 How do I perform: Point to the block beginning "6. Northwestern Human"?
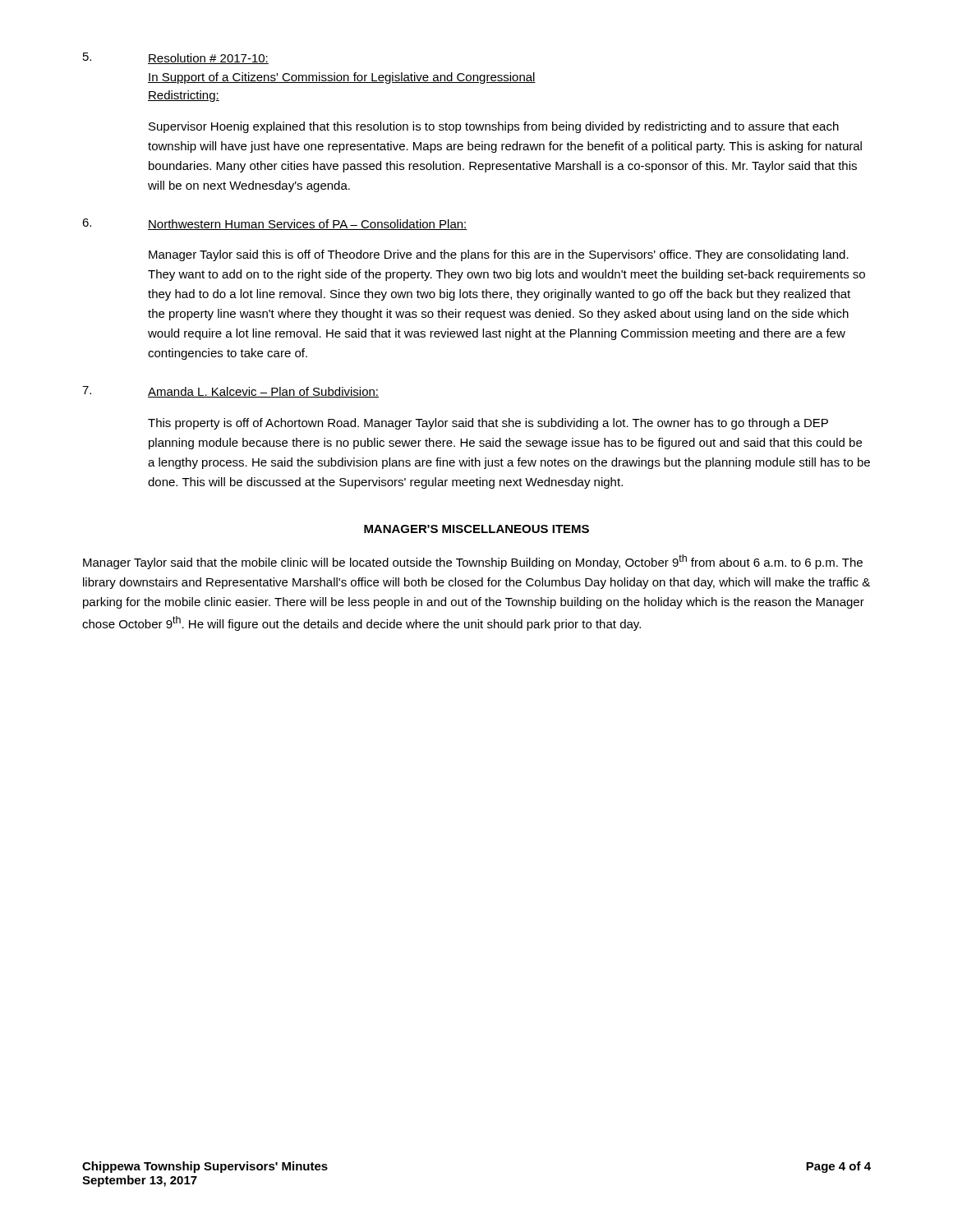(x=476, y=289)
